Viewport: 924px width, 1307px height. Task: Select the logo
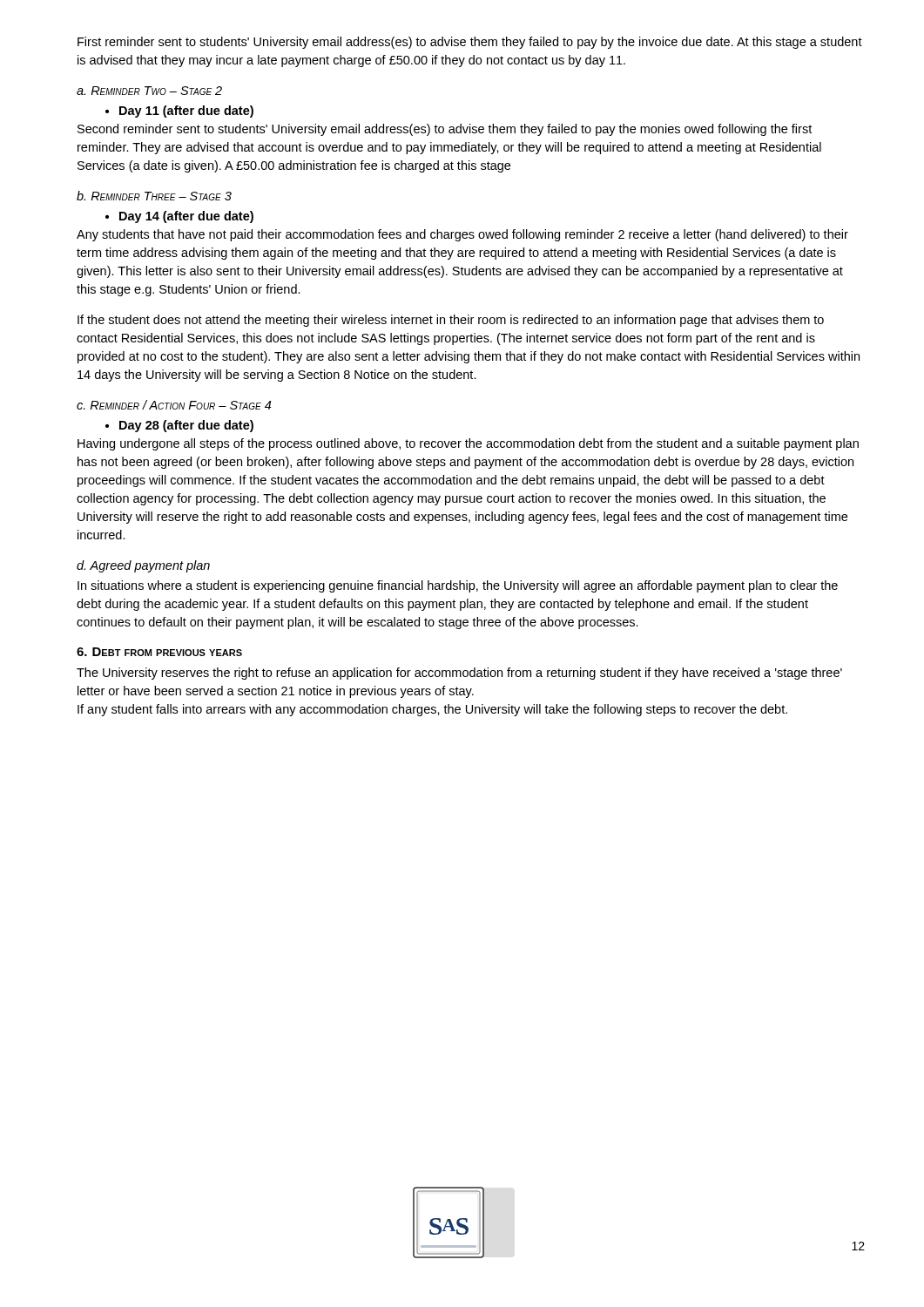462,1226
